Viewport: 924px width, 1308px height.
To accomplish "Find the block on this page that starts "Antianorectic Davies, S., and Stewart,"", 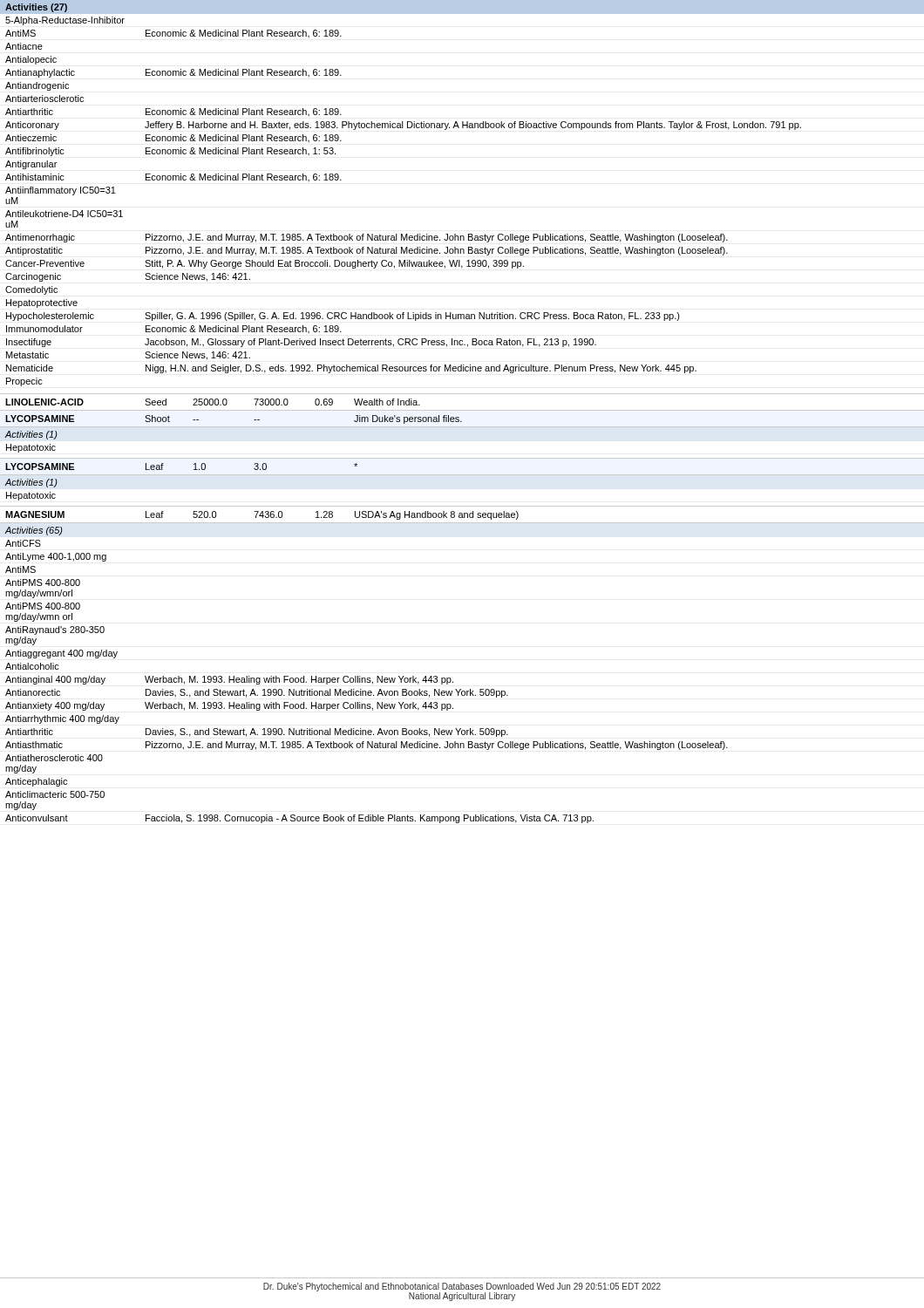I will tap(462, 692).
